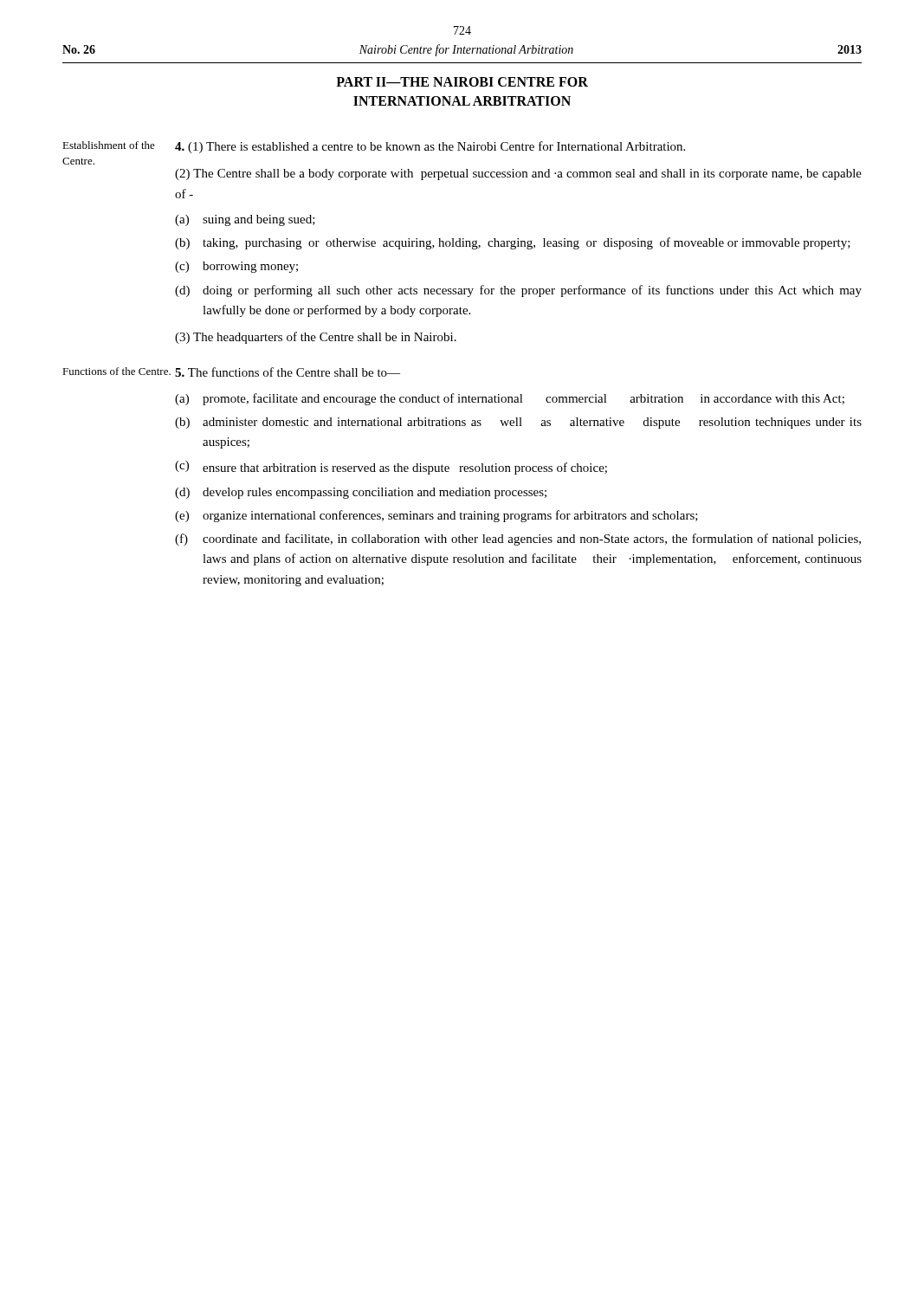
Task: Navigate to the element starting "Functions of the Centre."
Action: pos(117,371)
